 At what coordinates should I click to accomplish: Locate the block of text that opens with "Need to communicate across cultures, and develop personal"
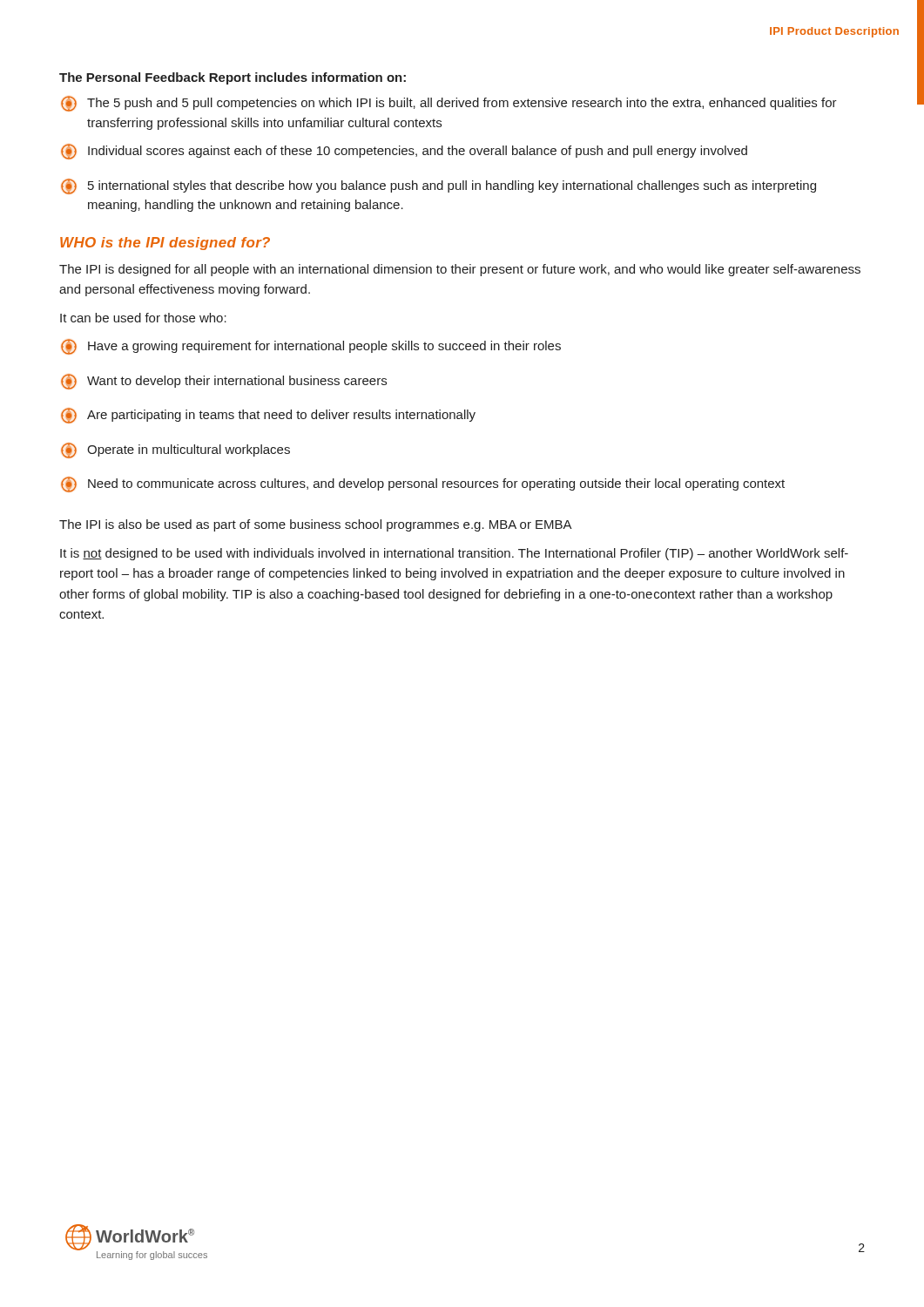(462, 487)
